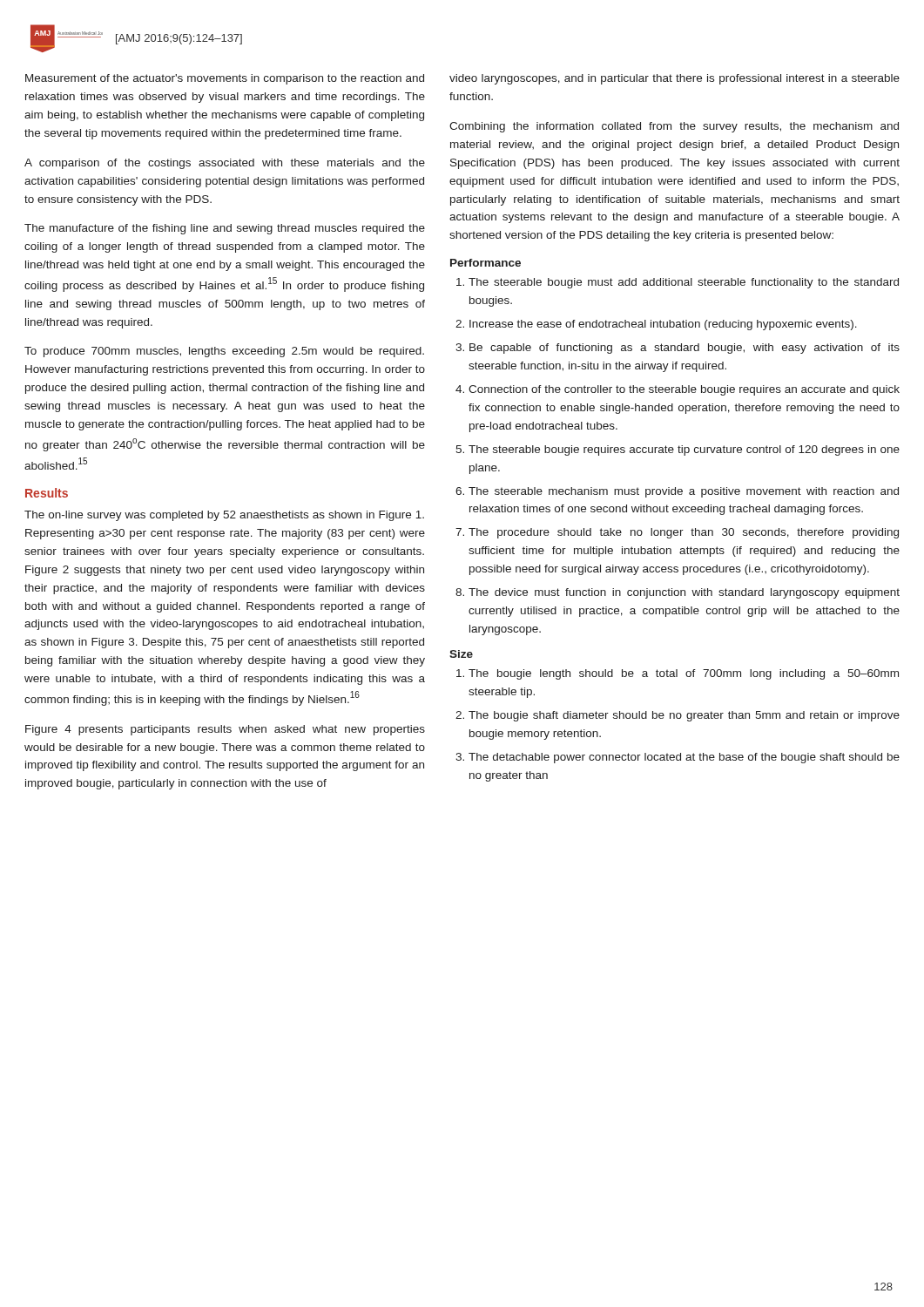Point to the block beginning "The steerable bougie requires"
The width and height of the screenshot is (924, 1307).
pyautogui.click(x=684, y=458)
